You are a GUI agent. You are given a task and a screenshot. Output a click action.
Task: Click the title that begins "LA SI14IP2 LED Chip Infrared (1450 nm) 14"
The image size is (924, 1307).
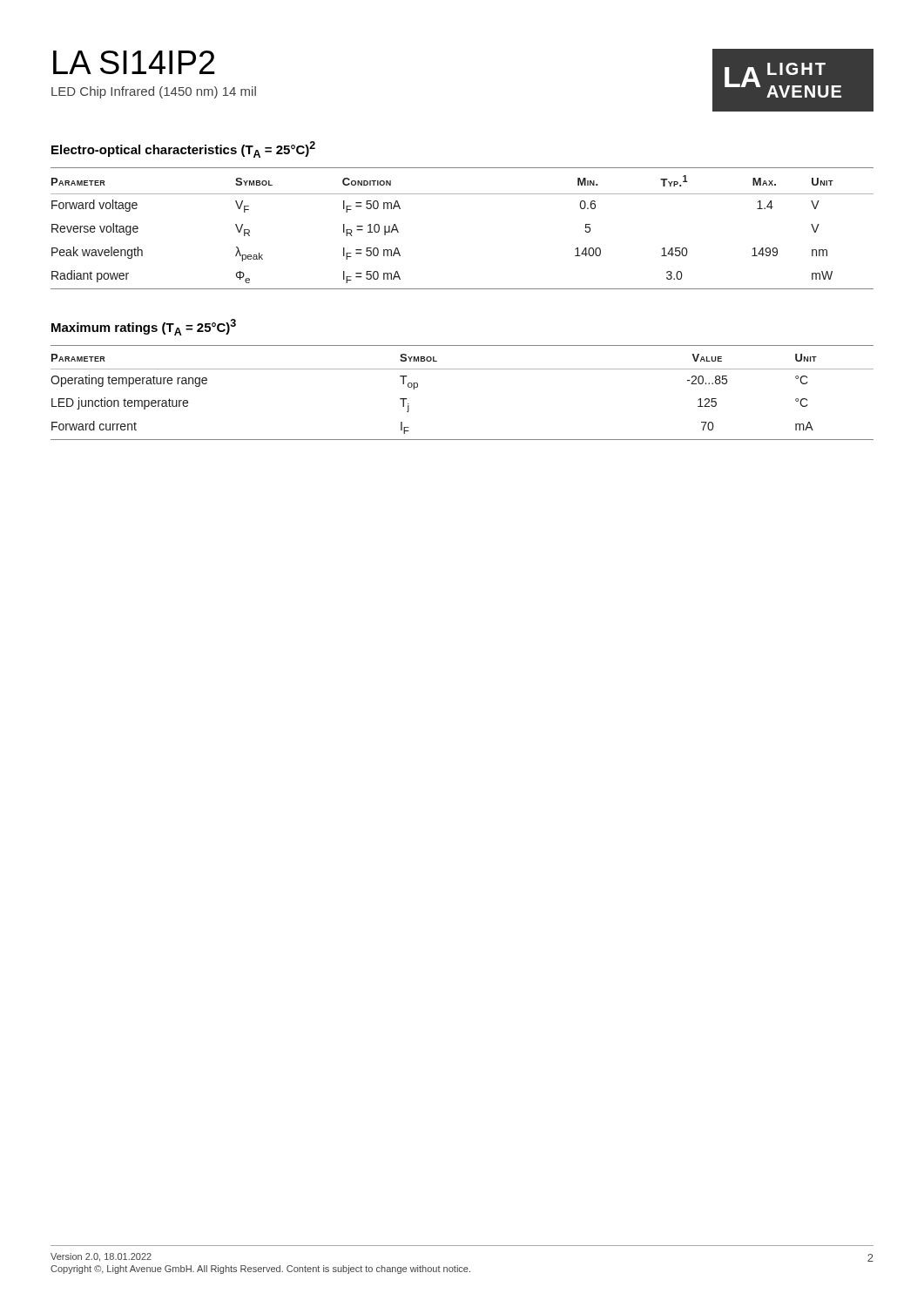154,72
